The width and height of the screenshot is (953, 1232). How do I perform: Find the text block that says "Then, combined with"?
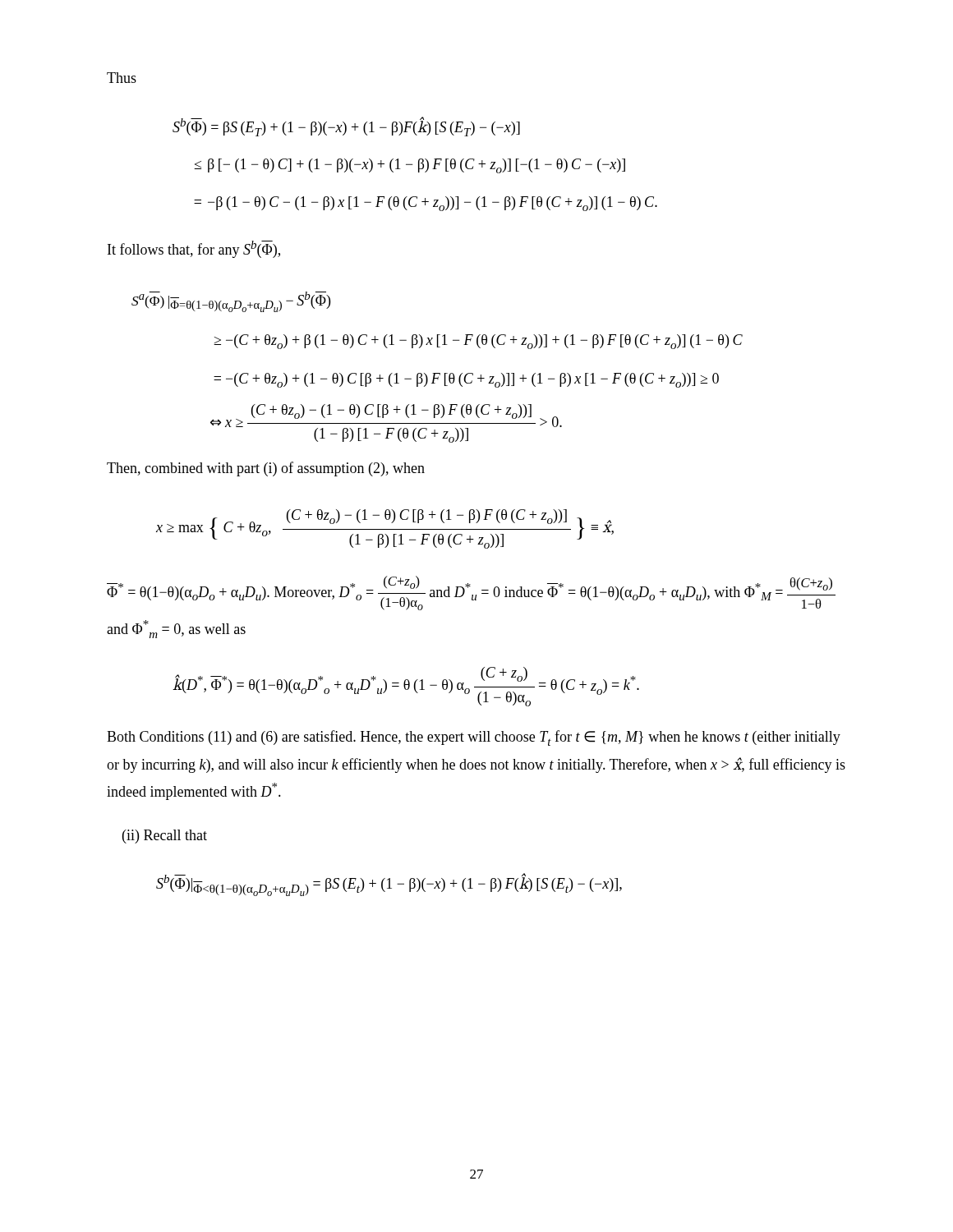click(266, 468)
